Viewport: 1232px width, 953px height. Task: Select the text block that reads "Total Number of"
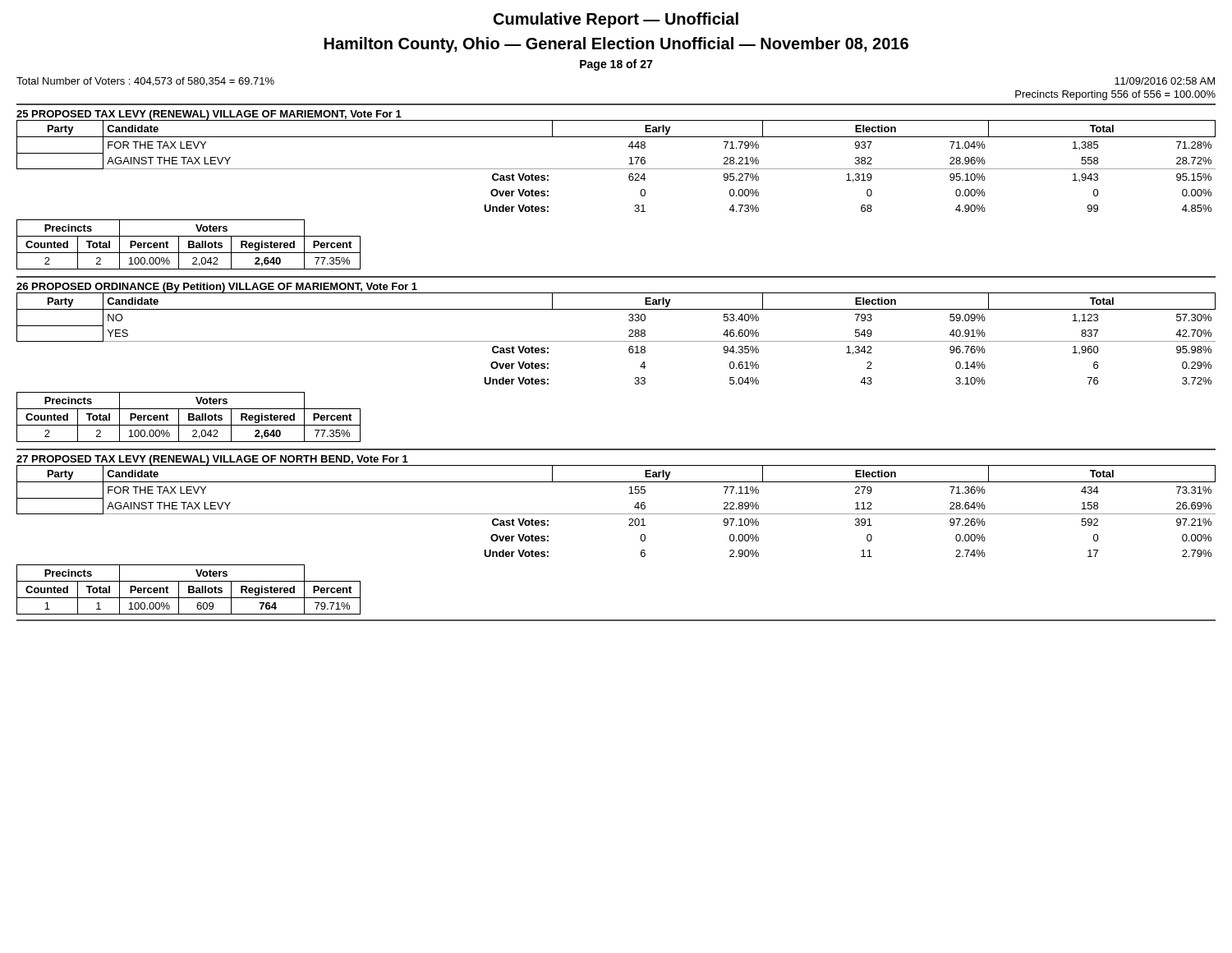coord(145,81)
